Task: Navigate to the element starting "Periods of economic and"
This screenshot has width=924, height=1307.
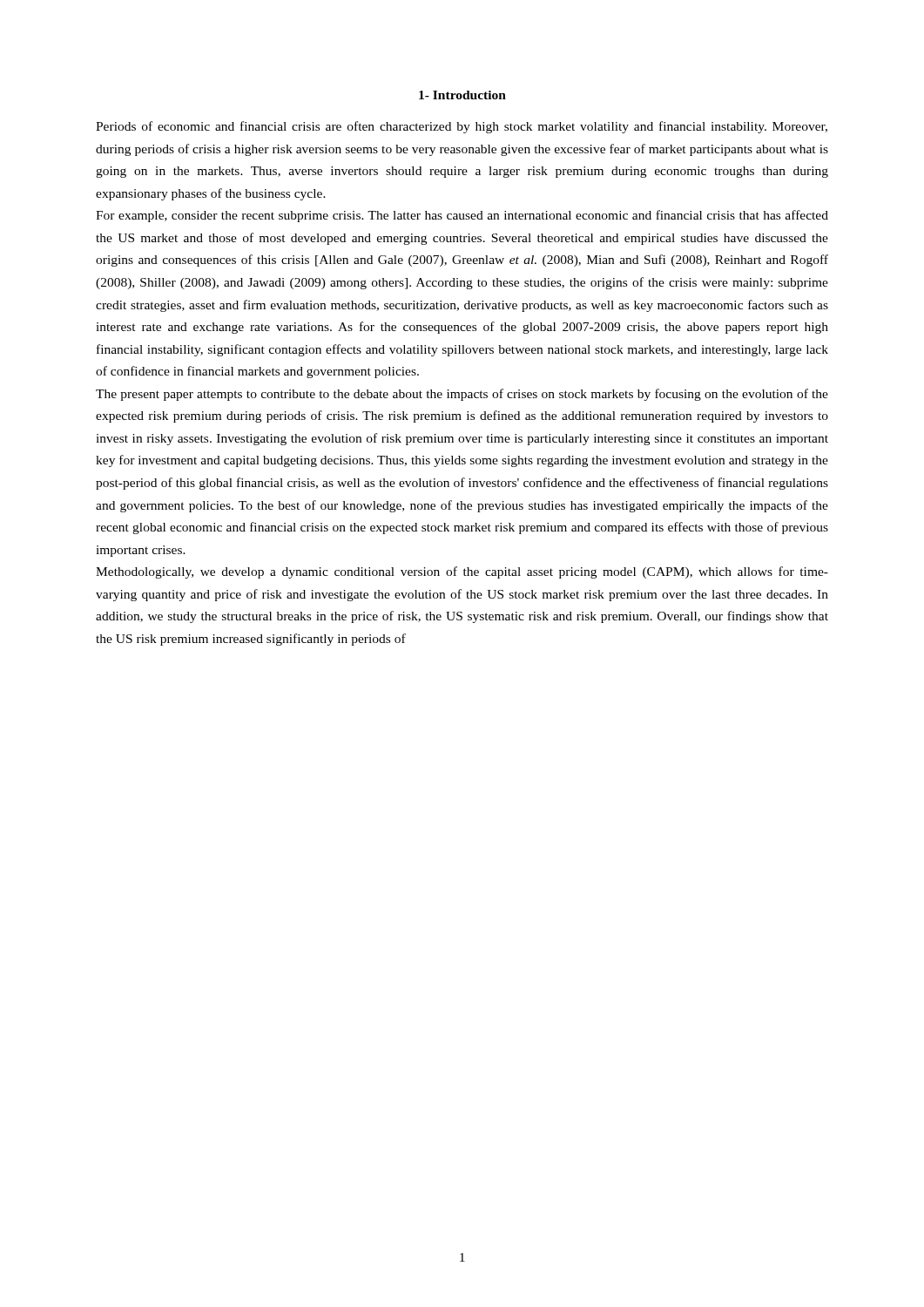Action: tap(462, 159)
